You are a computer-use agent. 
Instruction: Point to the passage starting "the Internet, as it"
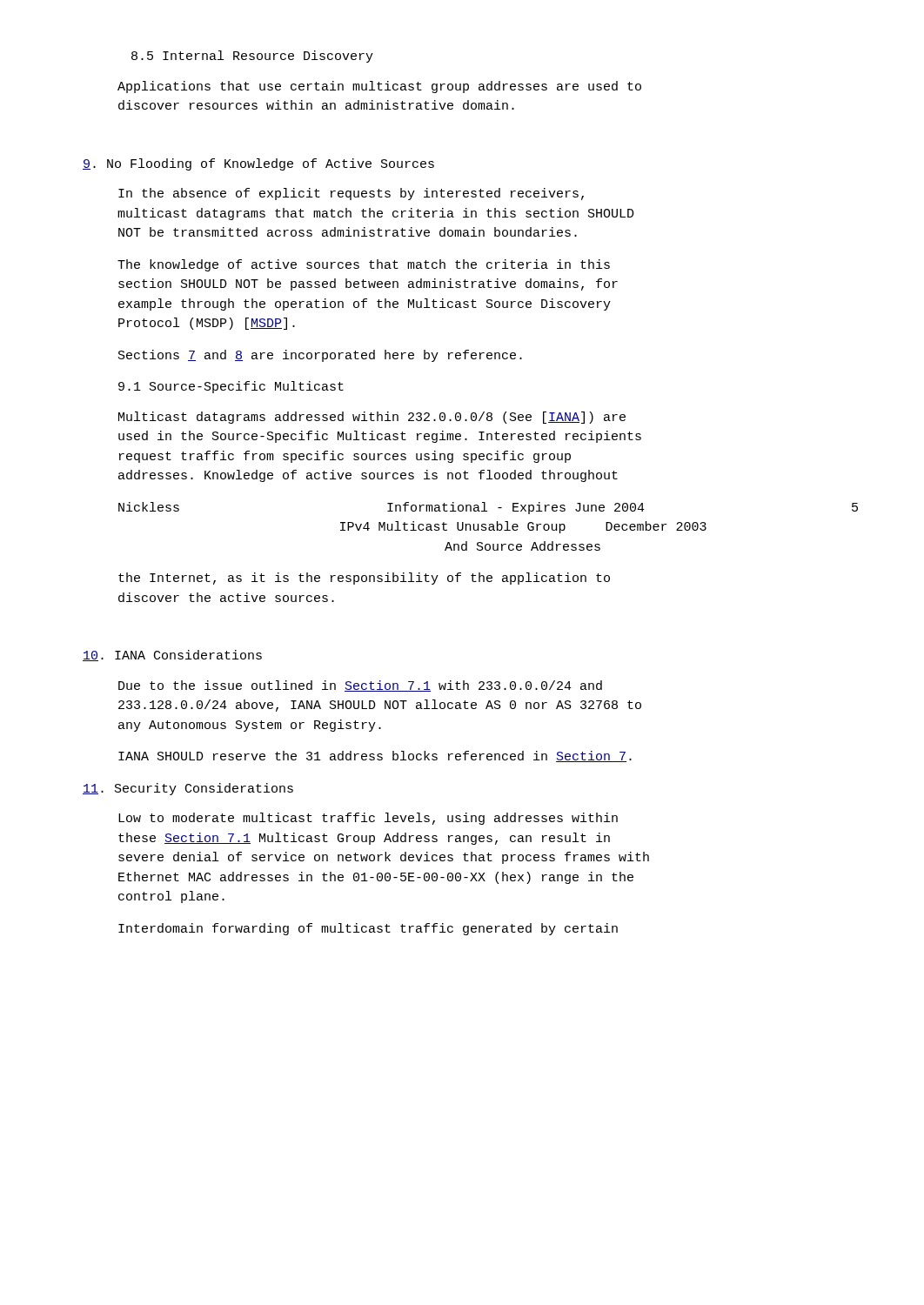tap(364, 589)
